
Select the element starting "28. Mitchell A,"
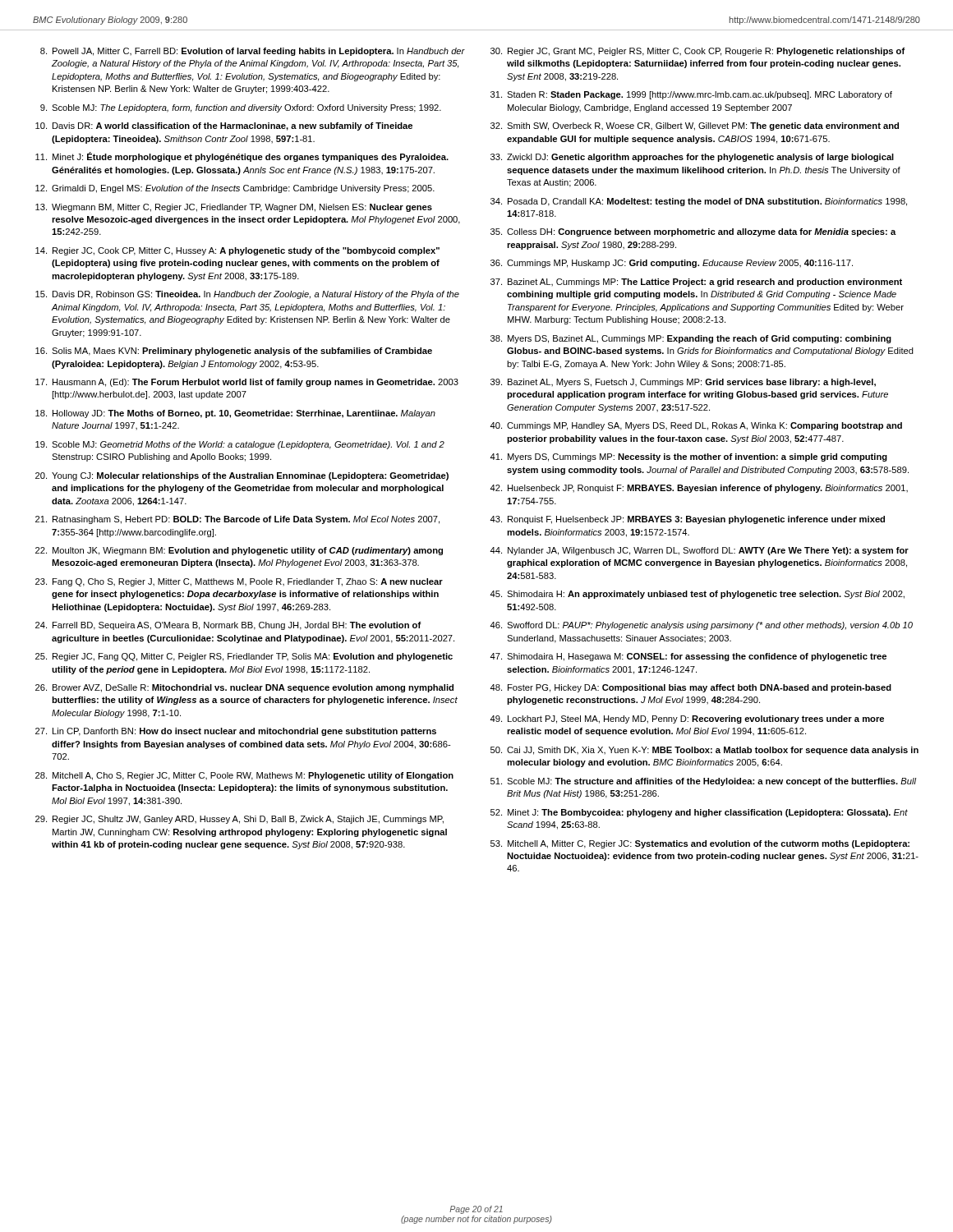coord(249,788)
